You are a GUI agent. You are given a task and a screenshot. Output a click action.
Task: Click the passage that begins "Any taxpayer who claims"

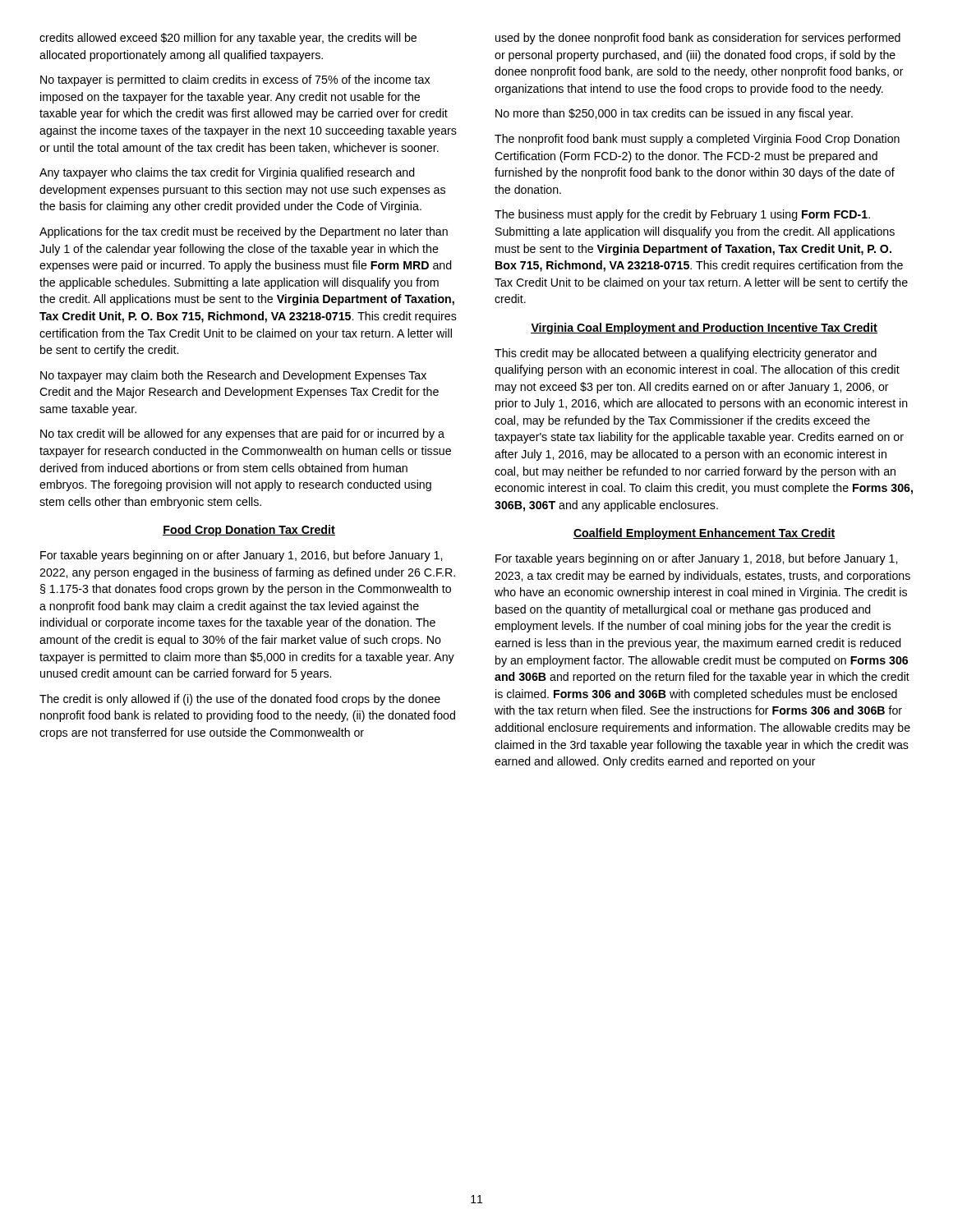click(249, 190)
